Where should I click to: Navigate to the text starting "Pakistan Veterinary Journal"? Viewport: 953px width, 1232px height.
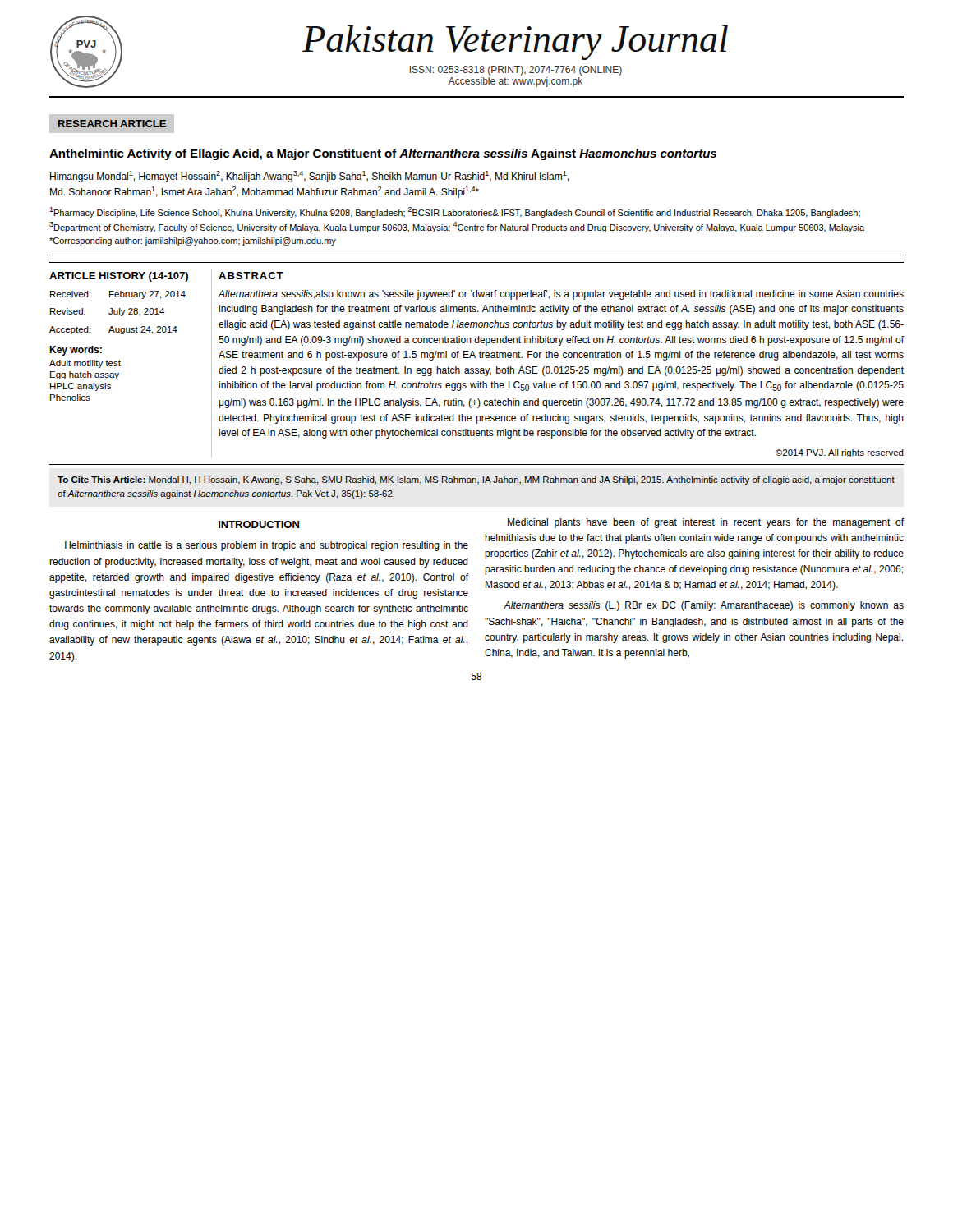pyautogui.click(x=516, y=40)
